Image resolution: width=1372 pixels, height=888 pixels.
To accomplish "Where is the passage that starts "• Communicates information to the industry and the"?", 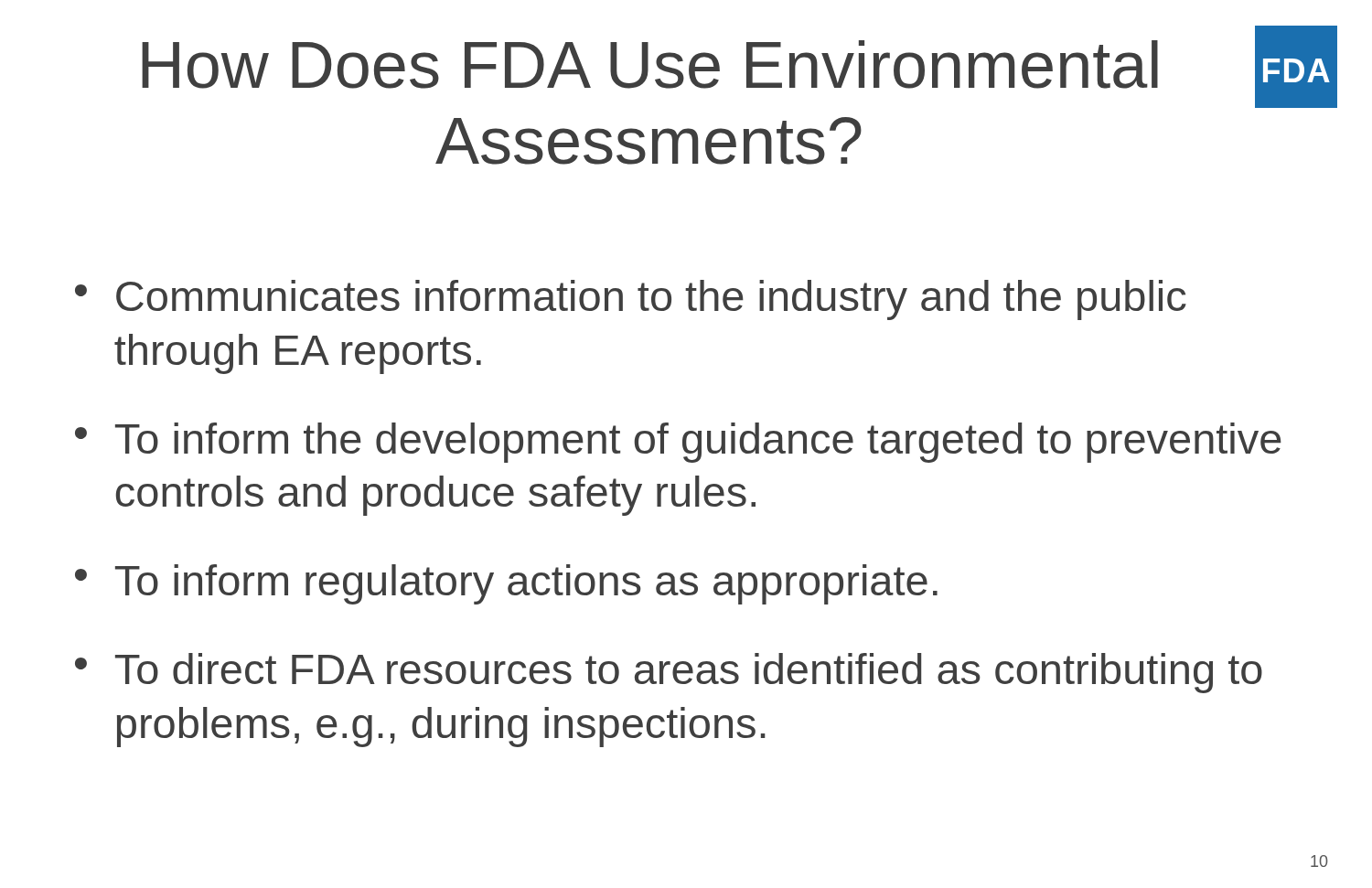I will 686,323.
